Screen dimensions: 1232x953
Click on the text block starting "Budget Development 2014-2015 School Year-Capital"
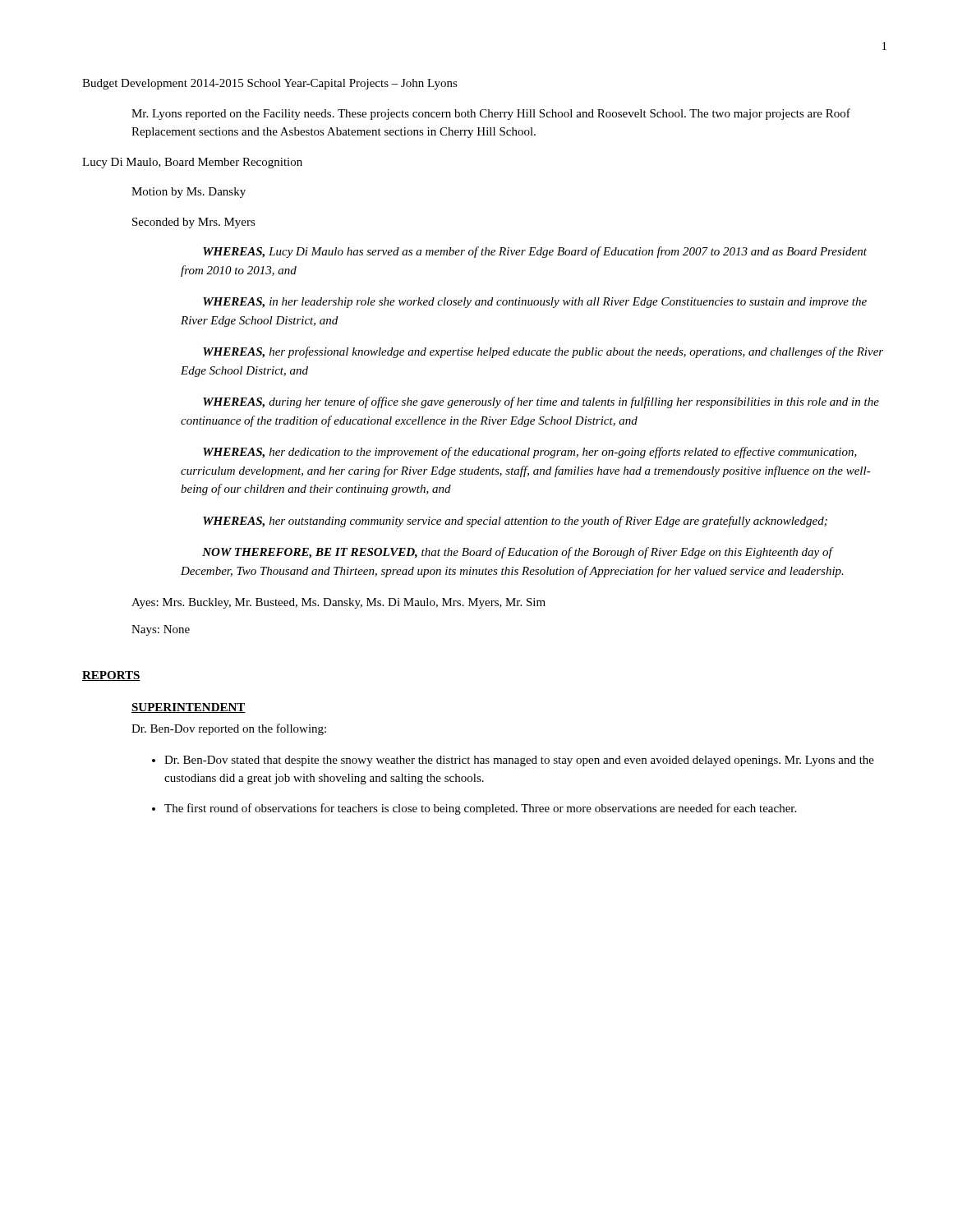[270, 83]
